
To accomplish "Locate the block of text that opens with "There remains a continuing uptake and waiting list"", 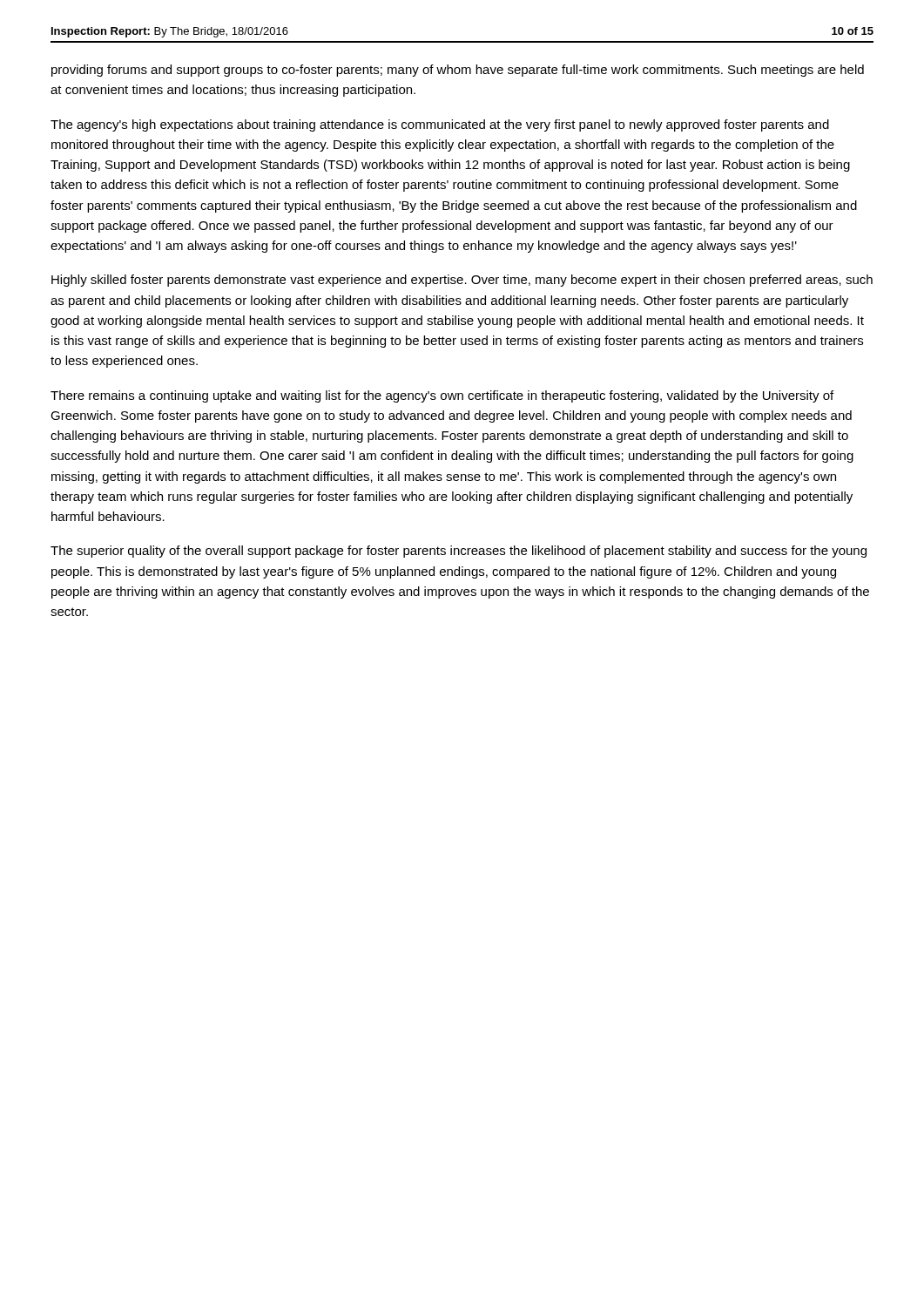I will [452, 455].
